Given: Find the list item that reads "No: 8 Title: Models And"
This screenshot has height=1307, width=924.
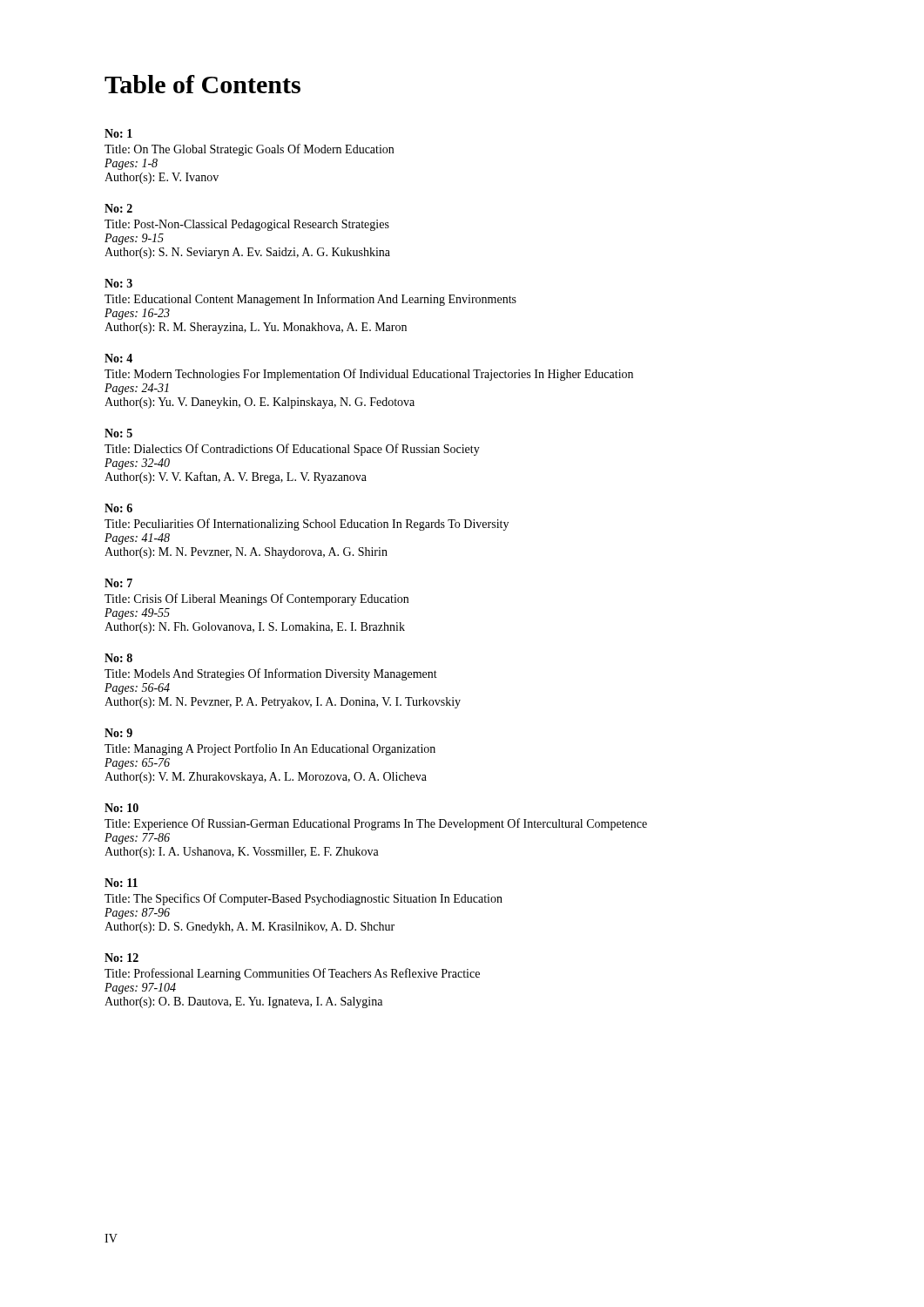Looking at the screenshot, I should click(118, 658).
